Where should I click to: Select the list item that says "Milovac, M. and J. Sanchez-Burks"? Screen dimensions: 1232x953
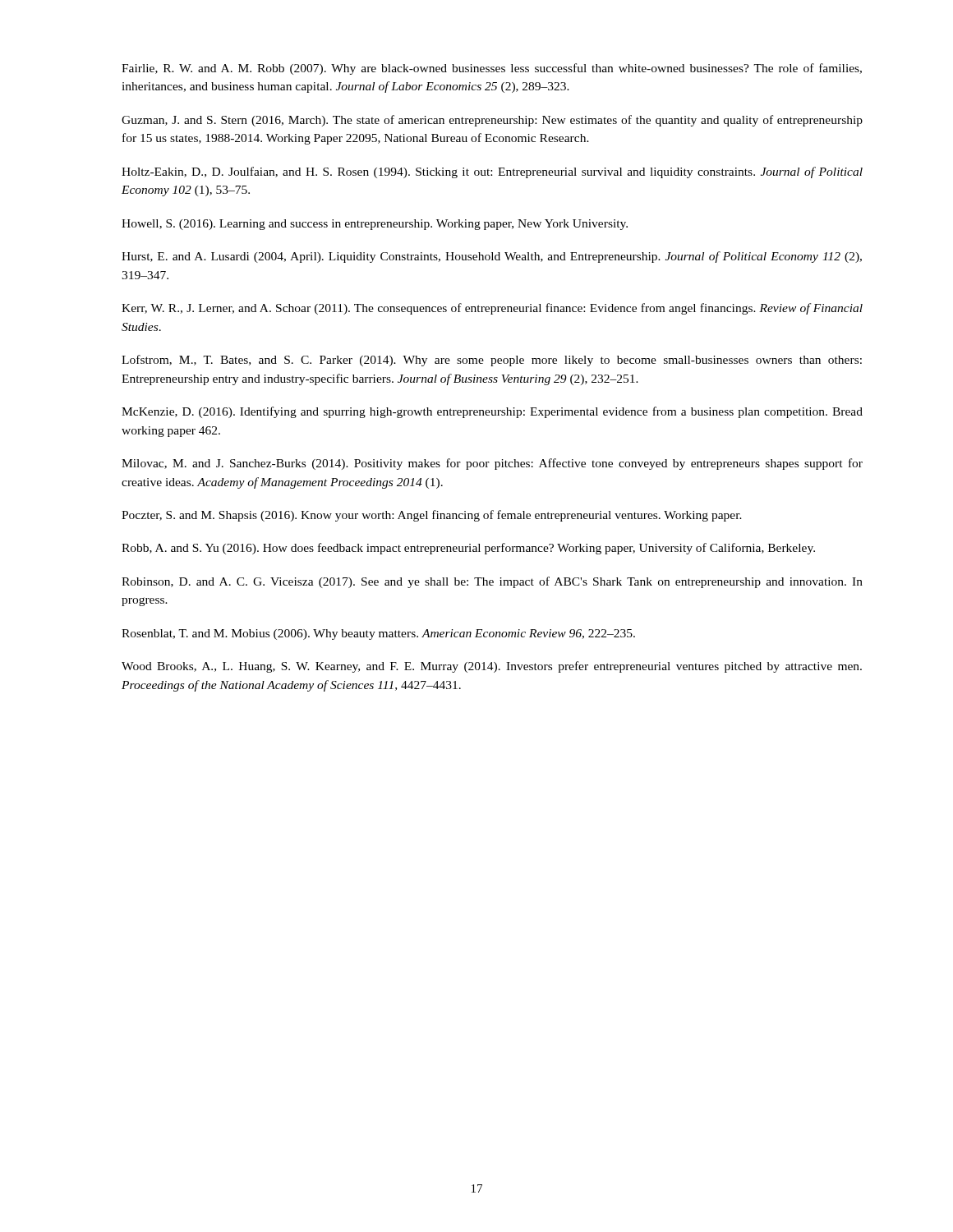tap(476, 473)
